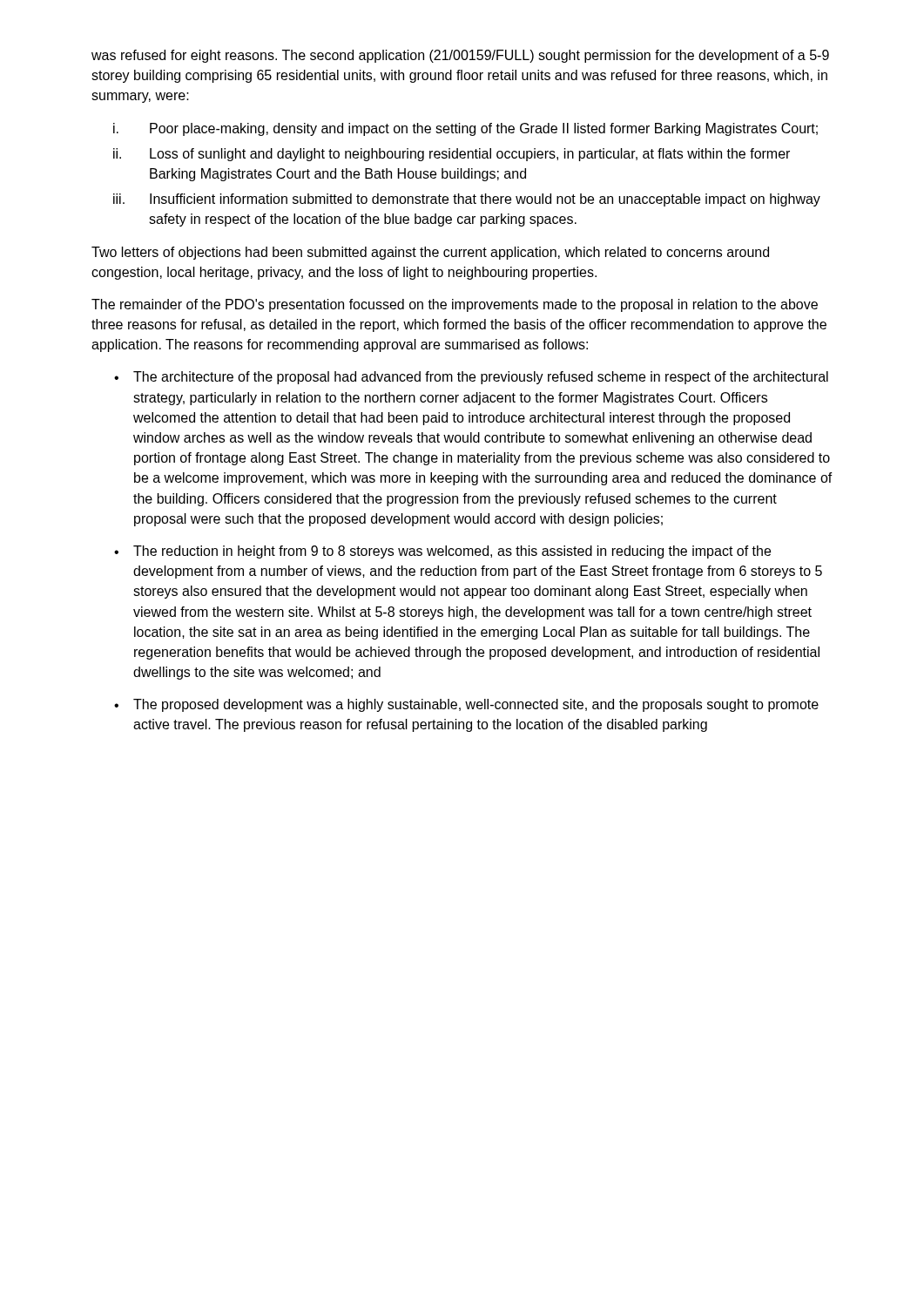
Task: Find the block on this page that starts "Two letters of objections"
Action: (x=462, y=262)
